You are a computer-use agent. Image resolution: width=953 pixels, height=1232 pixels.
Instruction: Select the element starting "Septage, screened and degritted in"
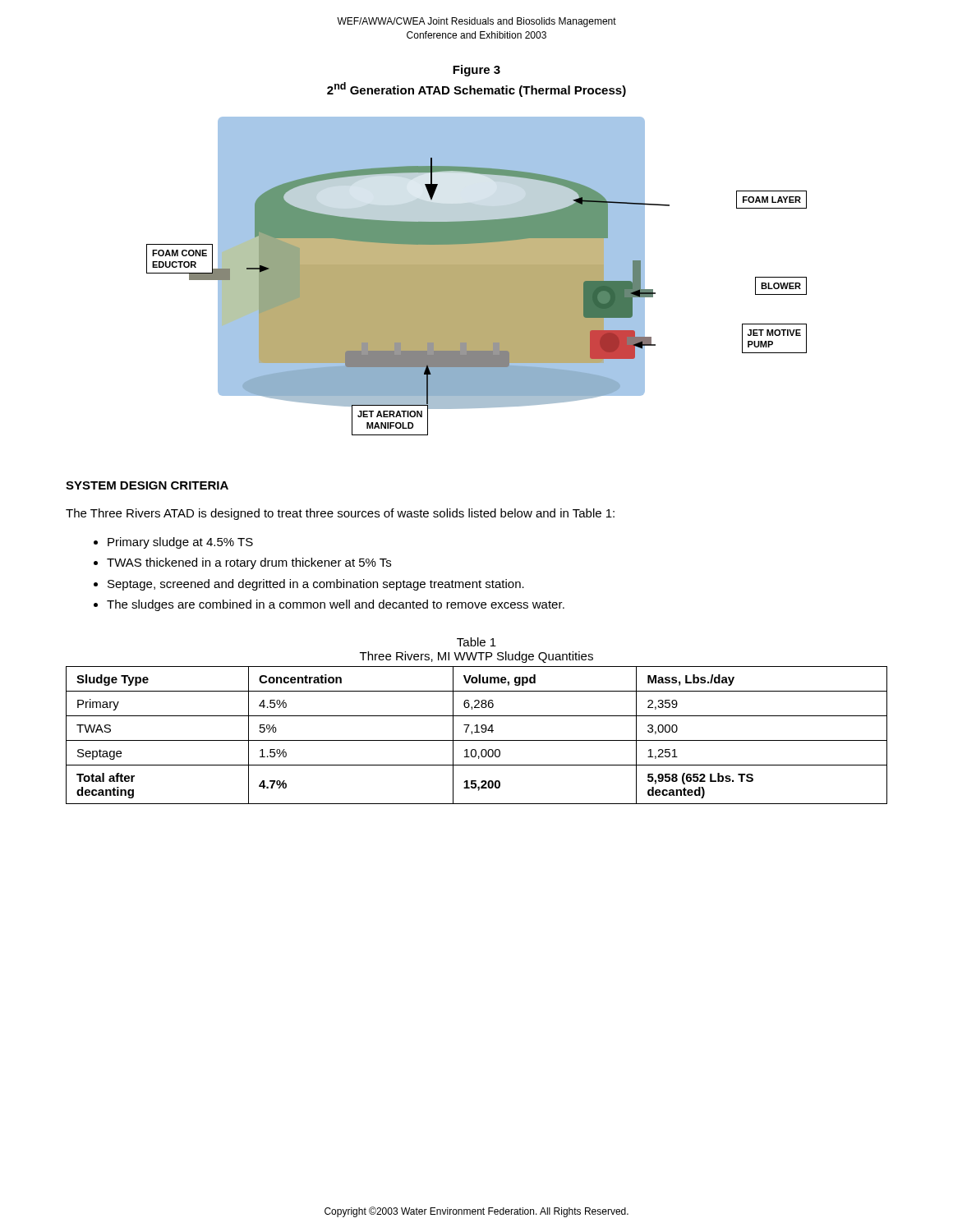(x=316, y=583)
